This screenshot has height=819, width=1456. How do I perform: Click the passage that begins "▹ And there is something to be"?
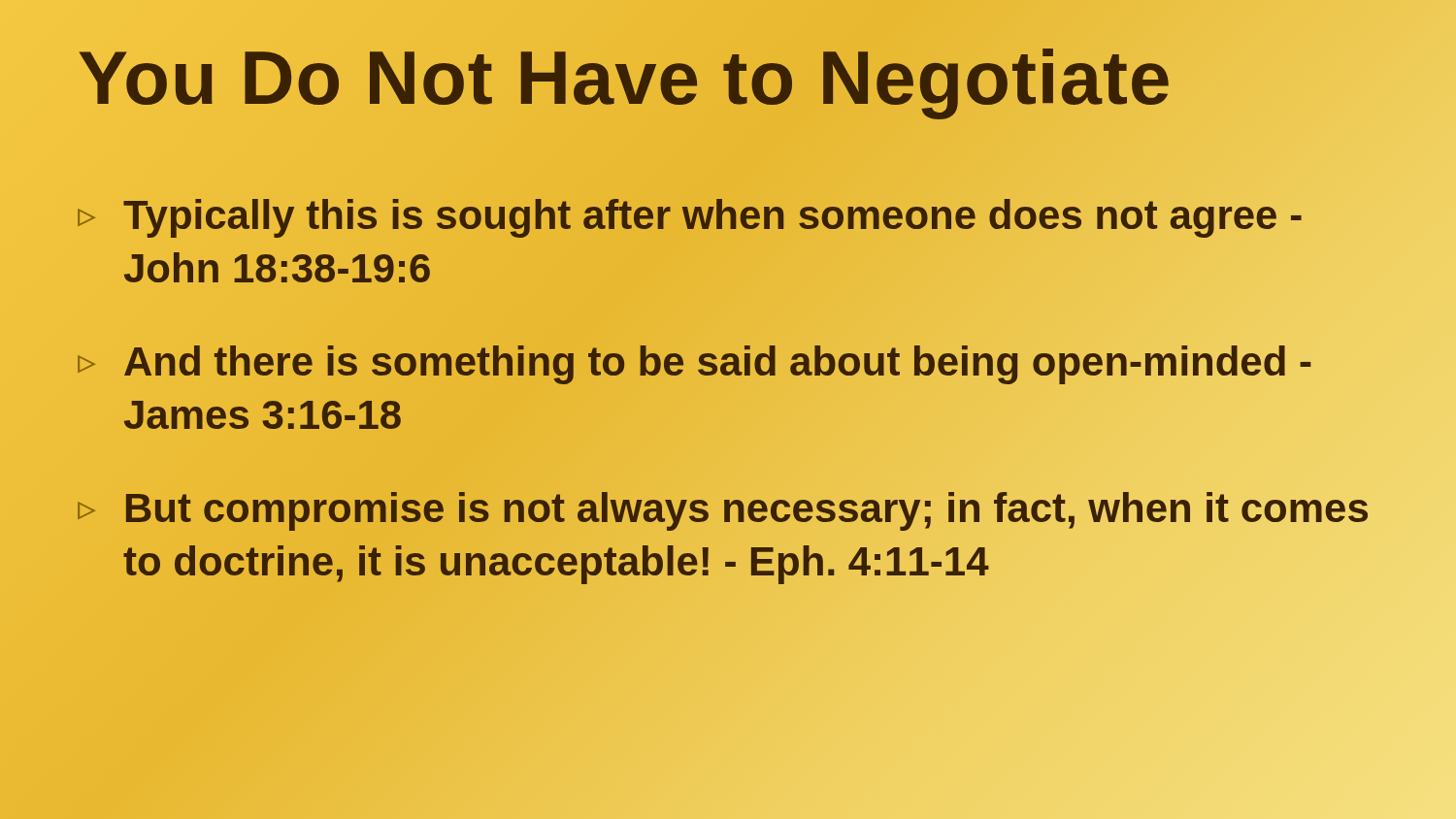(728, 389)
